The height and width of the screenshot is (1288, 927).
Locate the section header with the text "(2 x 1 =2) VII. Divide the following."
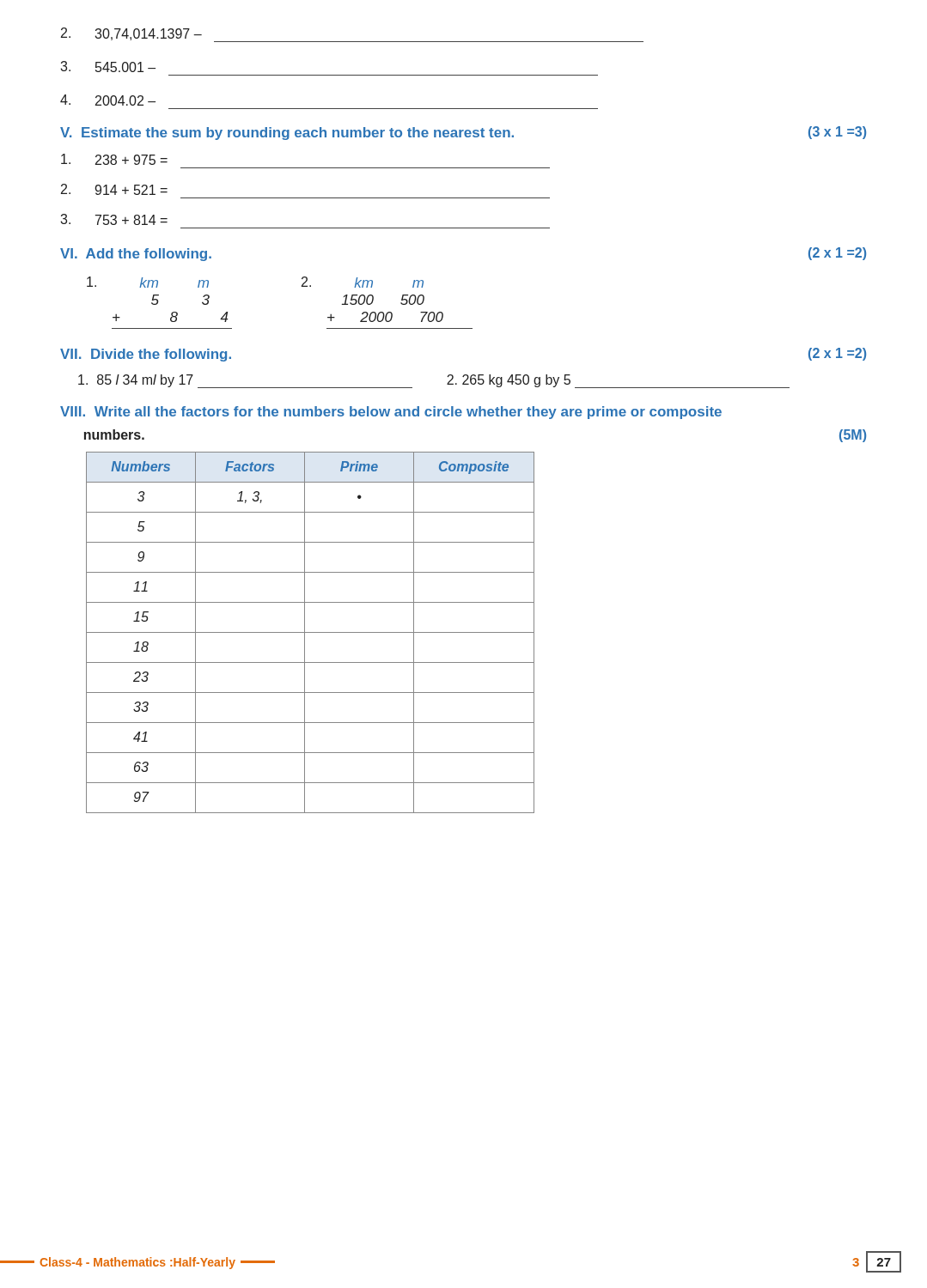pos(146,353)
